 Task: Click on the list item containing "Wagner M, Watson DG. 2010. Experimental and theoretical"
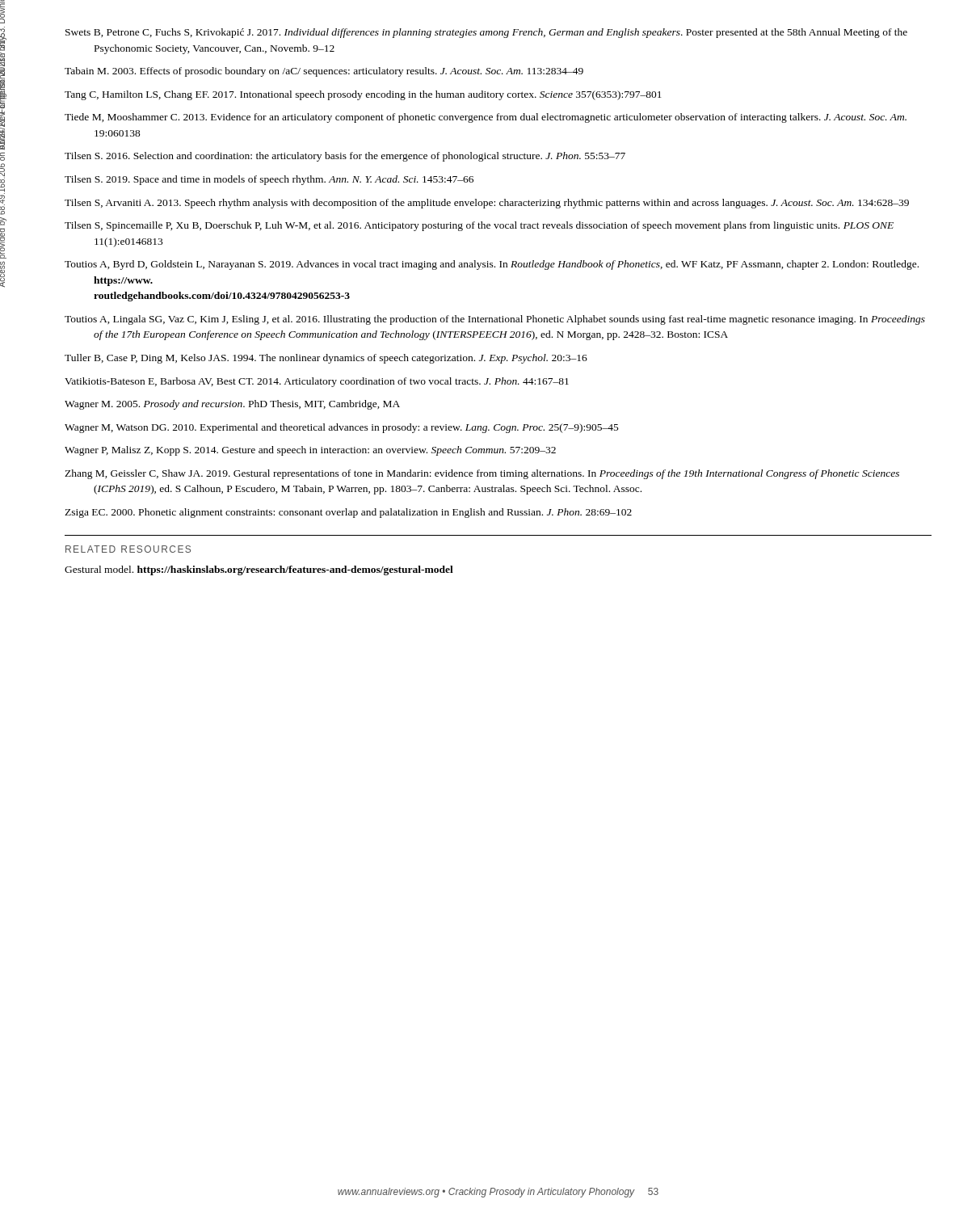[x=342, y=427]
